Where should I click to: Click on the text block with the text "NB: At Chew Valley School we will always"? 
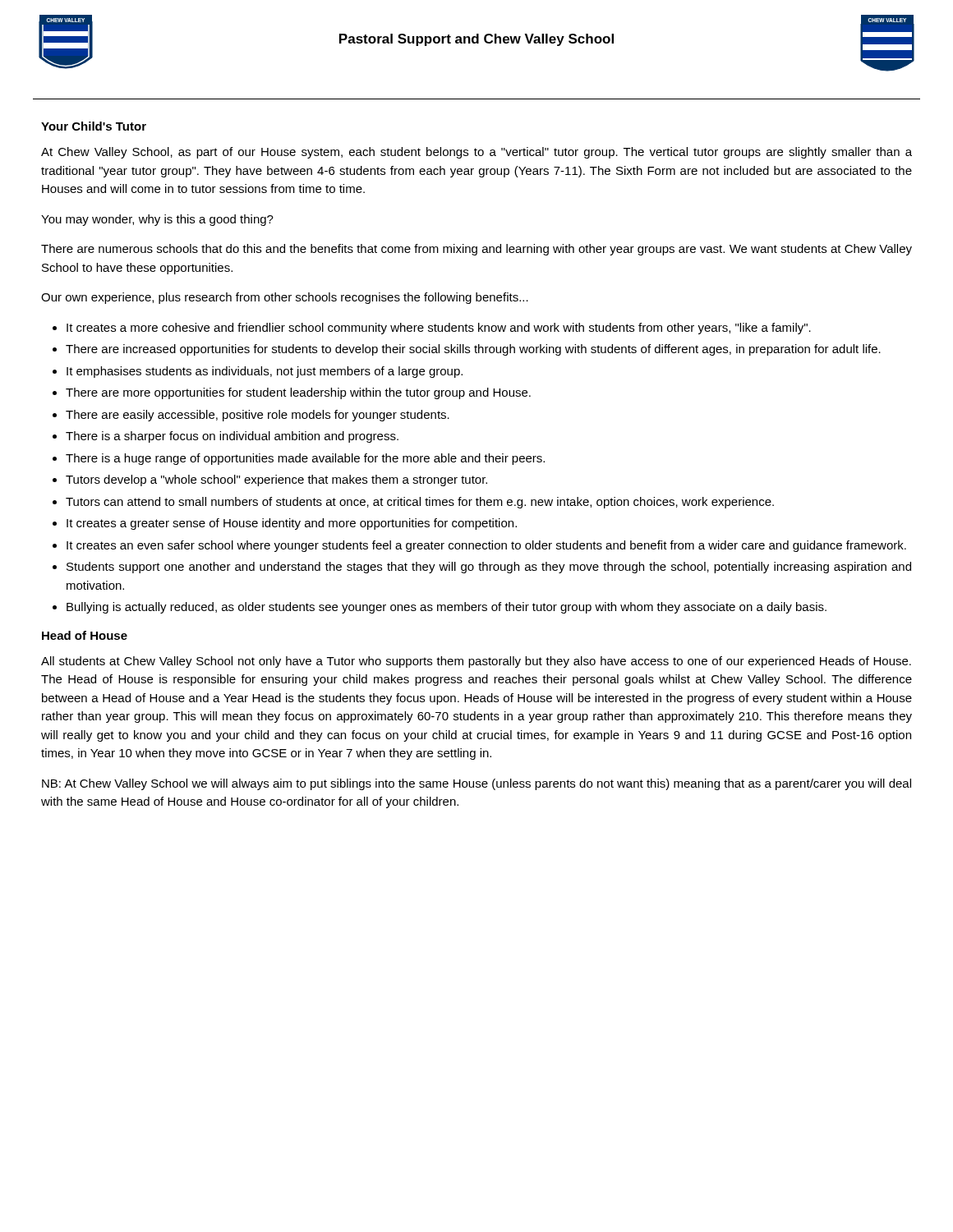click(x=476, y=792)
